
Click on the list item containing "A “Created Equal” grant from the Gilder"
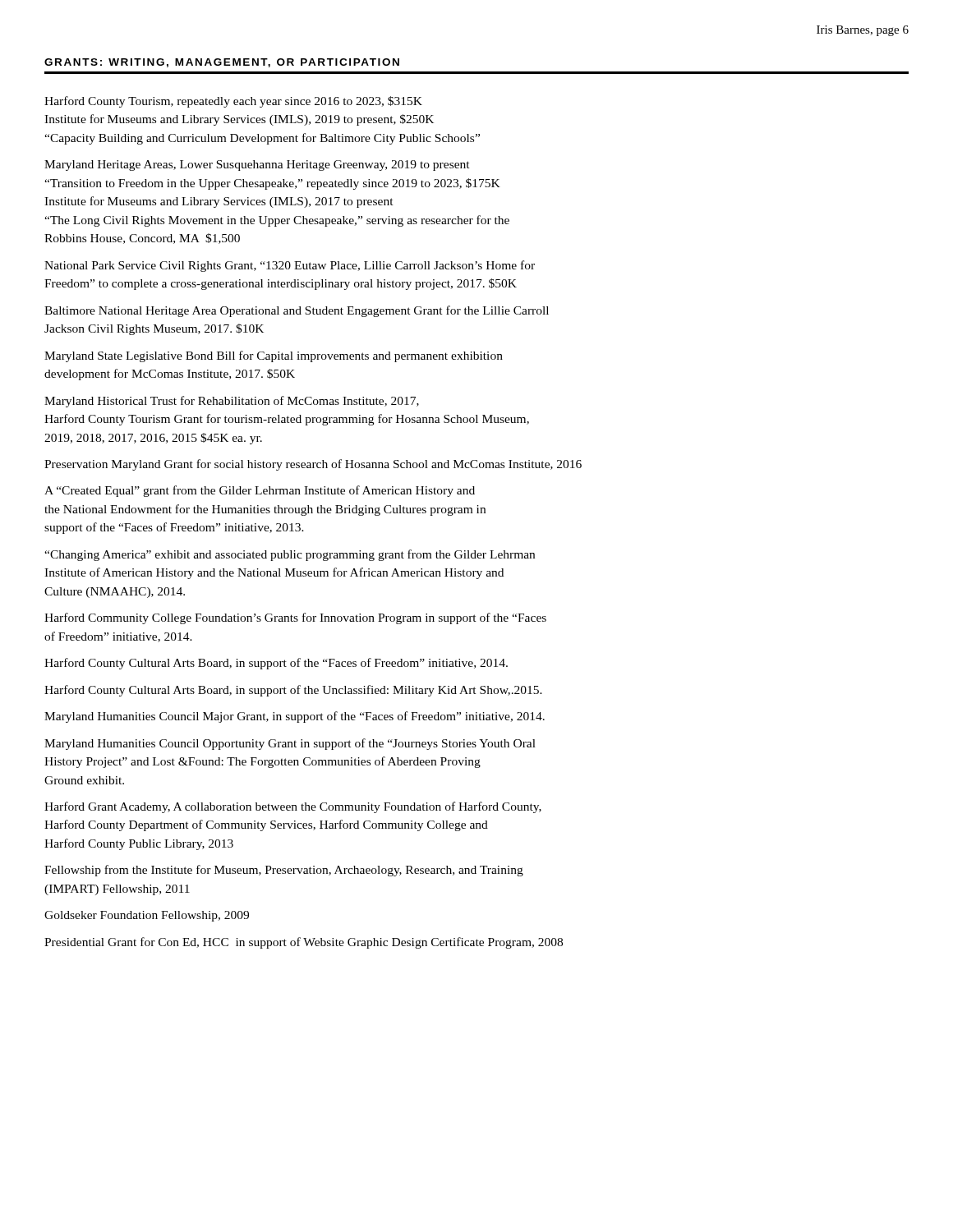476,509
